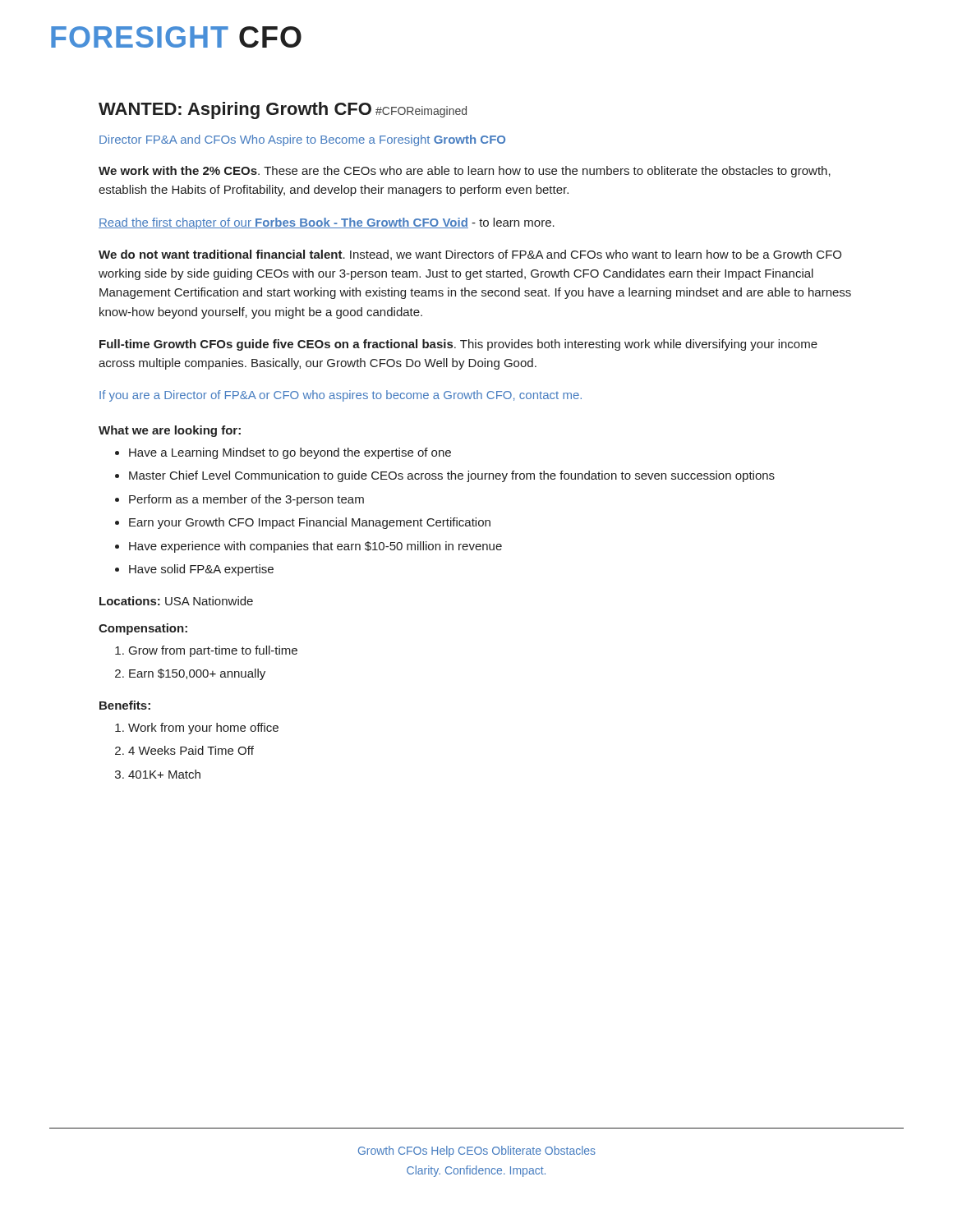Point to the block beginning "Director FP&A and CFOs Who Aspire to"

(302, 139)
